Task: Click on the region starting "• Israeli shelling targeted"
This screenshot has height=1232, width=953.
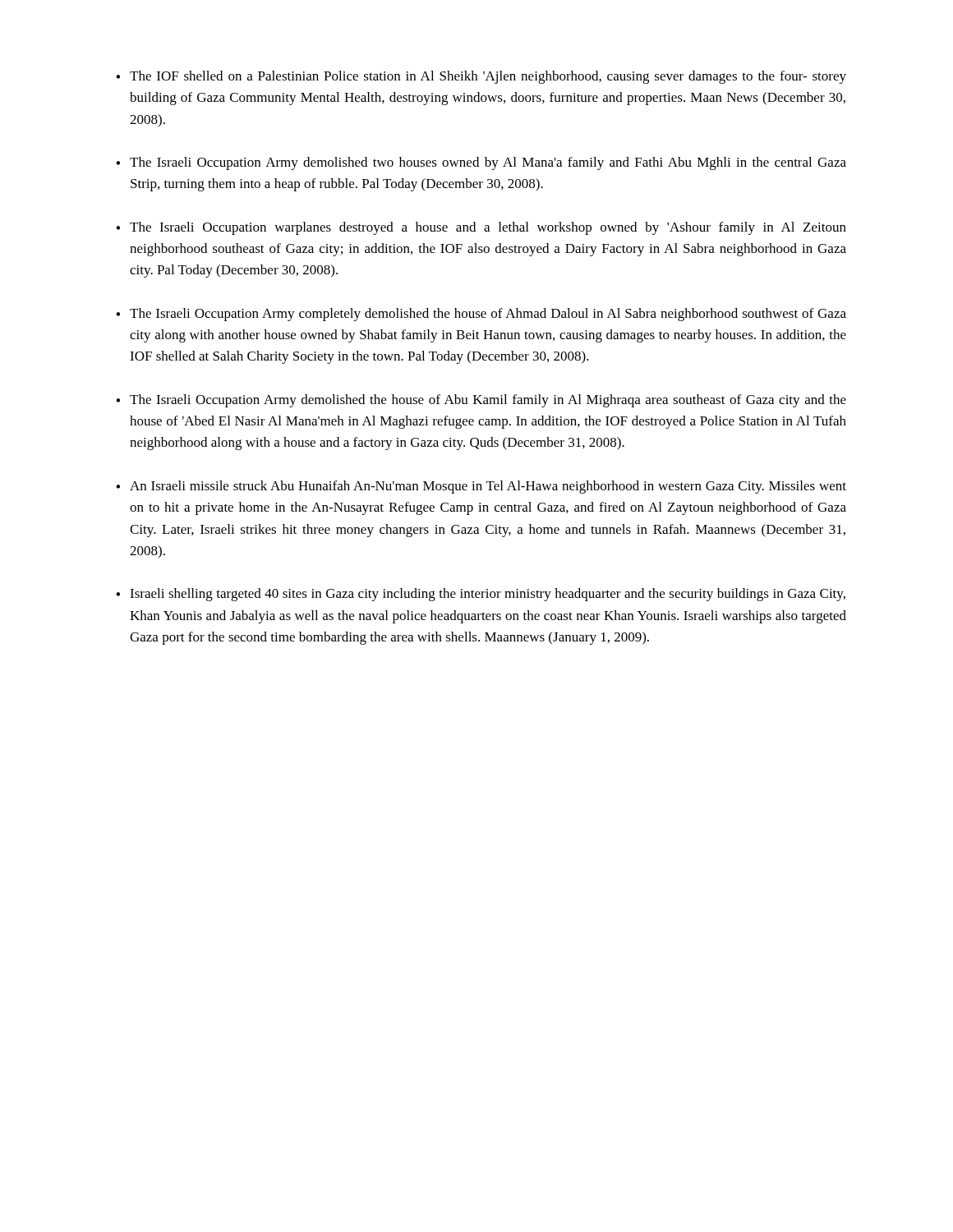Action: coord(476,616)
